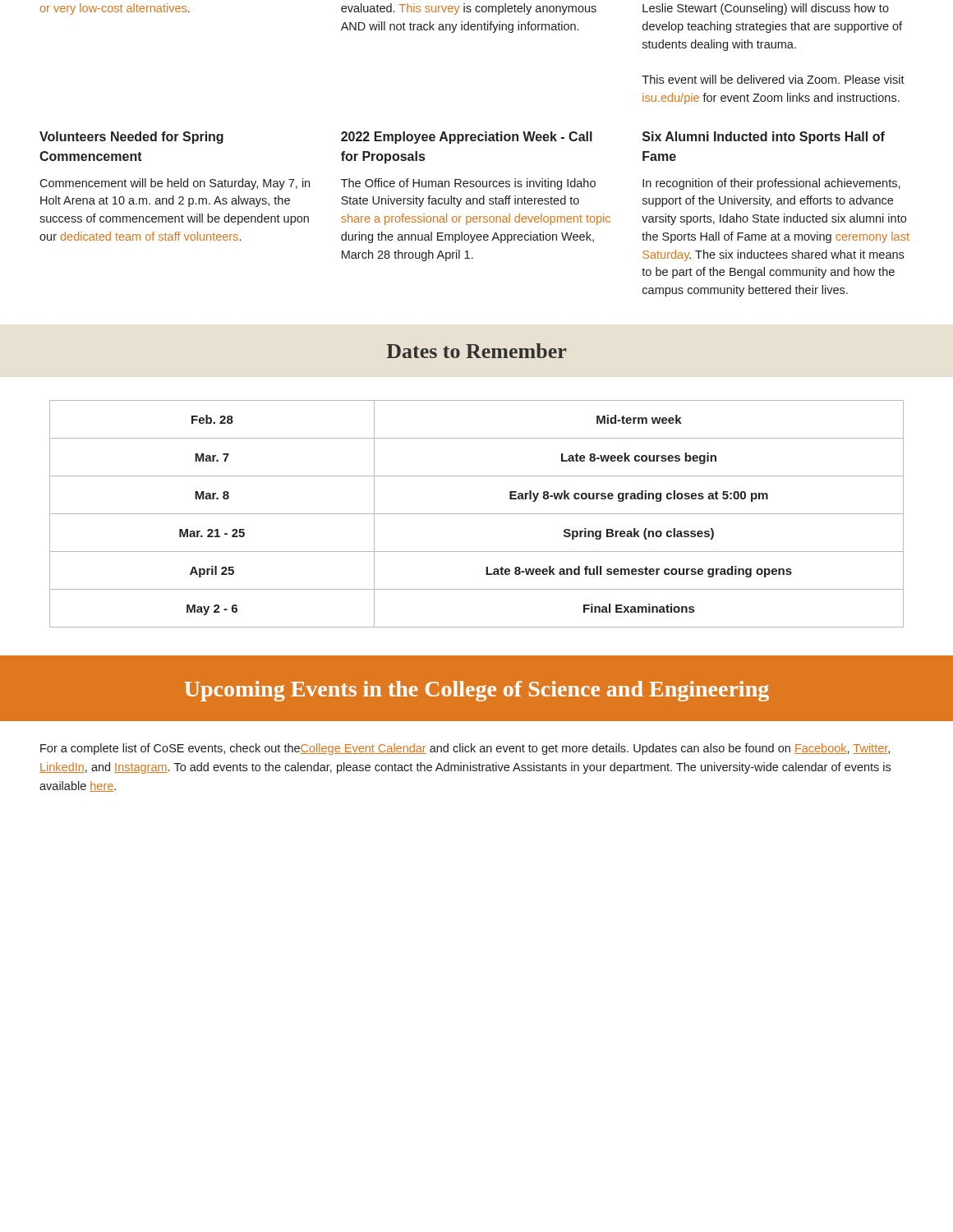The width and height of the screenshot is (953, 1232).
Task: Navigate to the text block starting "Six Alumni Inducted into"
Action: [778, 147]
